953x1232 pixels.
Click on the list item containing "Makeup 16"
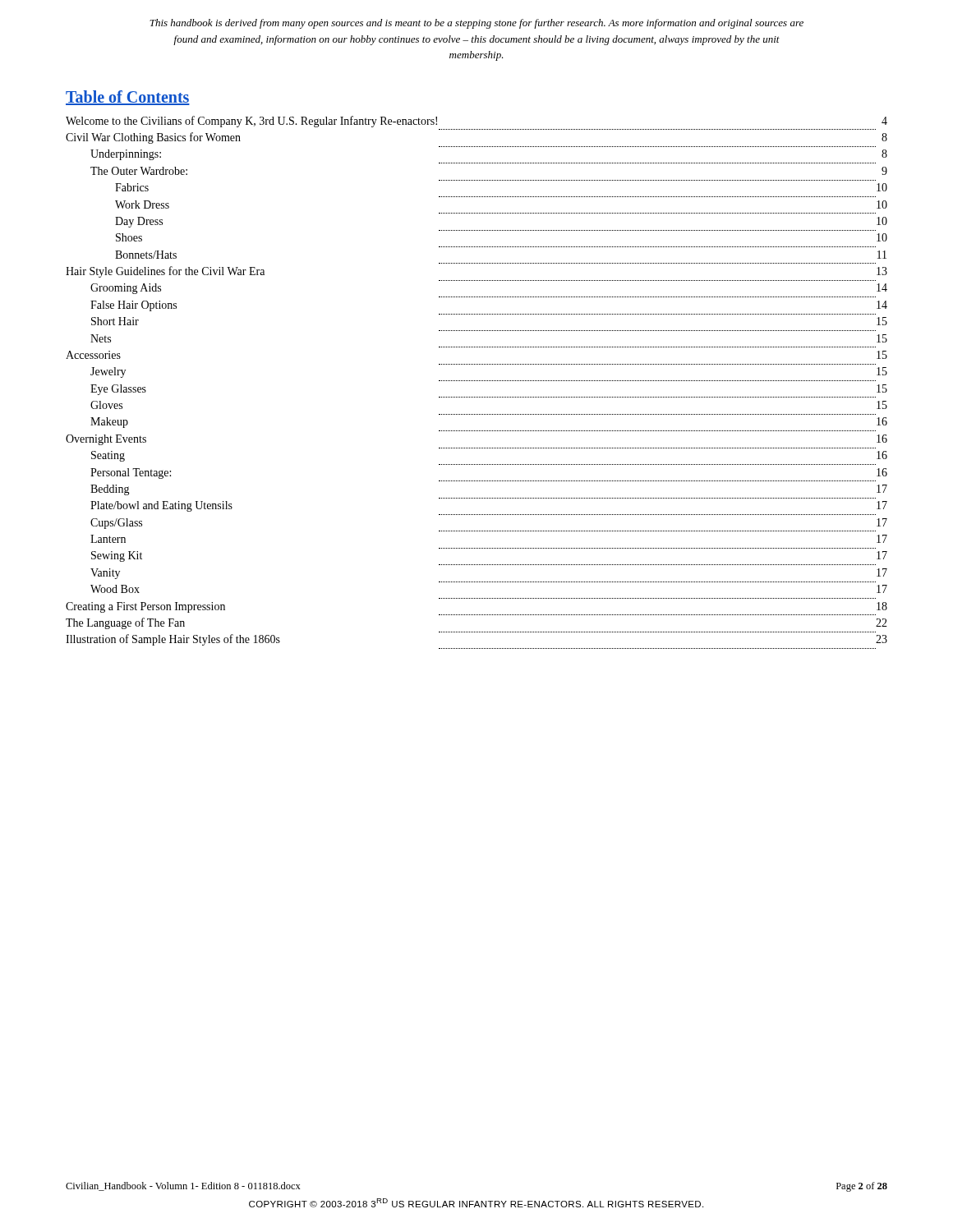pos(476,423)
